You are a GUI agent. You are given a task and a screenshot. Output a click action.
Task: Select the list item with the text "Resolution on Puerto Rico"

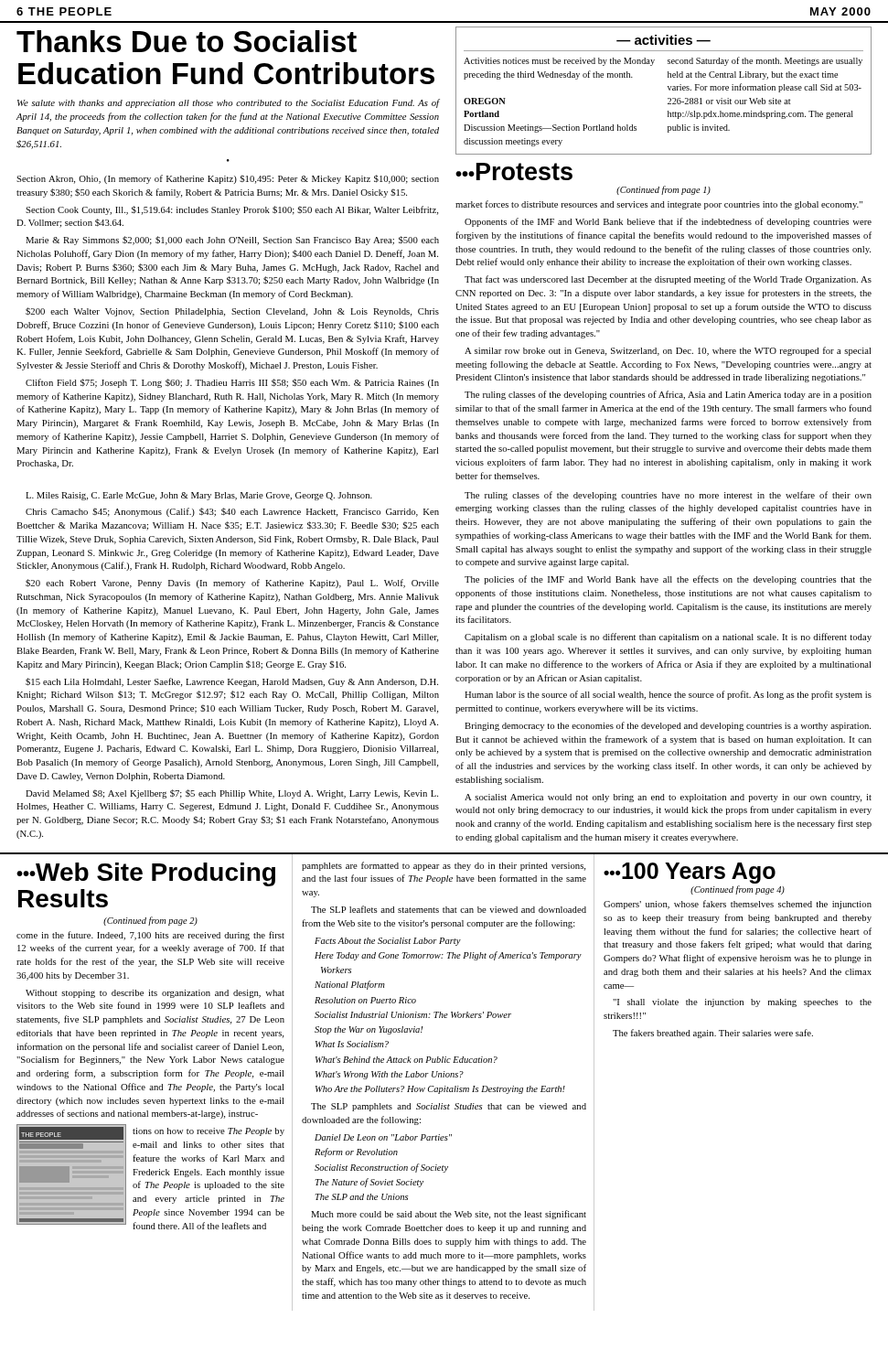365,1000
